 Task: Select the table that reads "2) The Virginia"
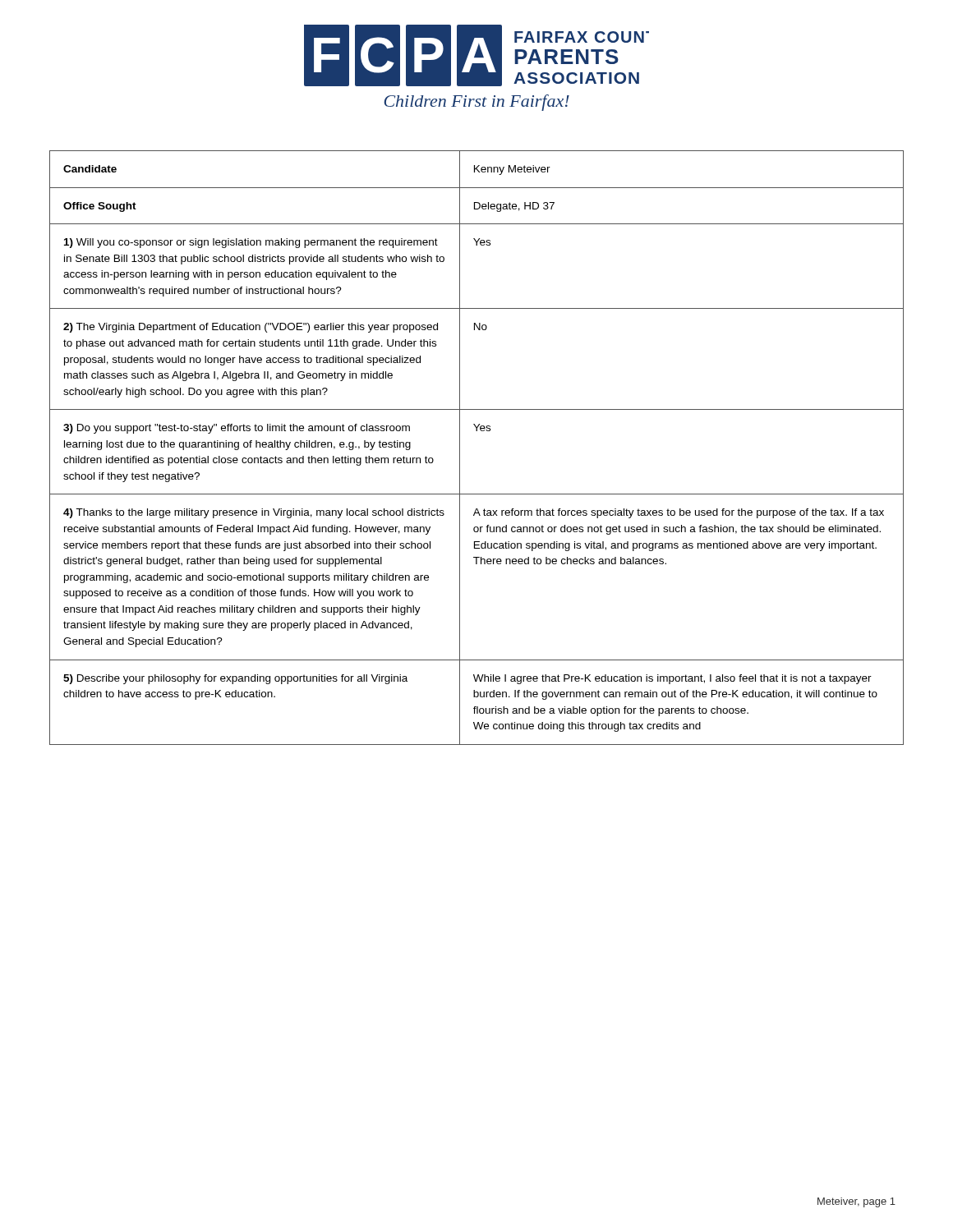tap(476, 448)
